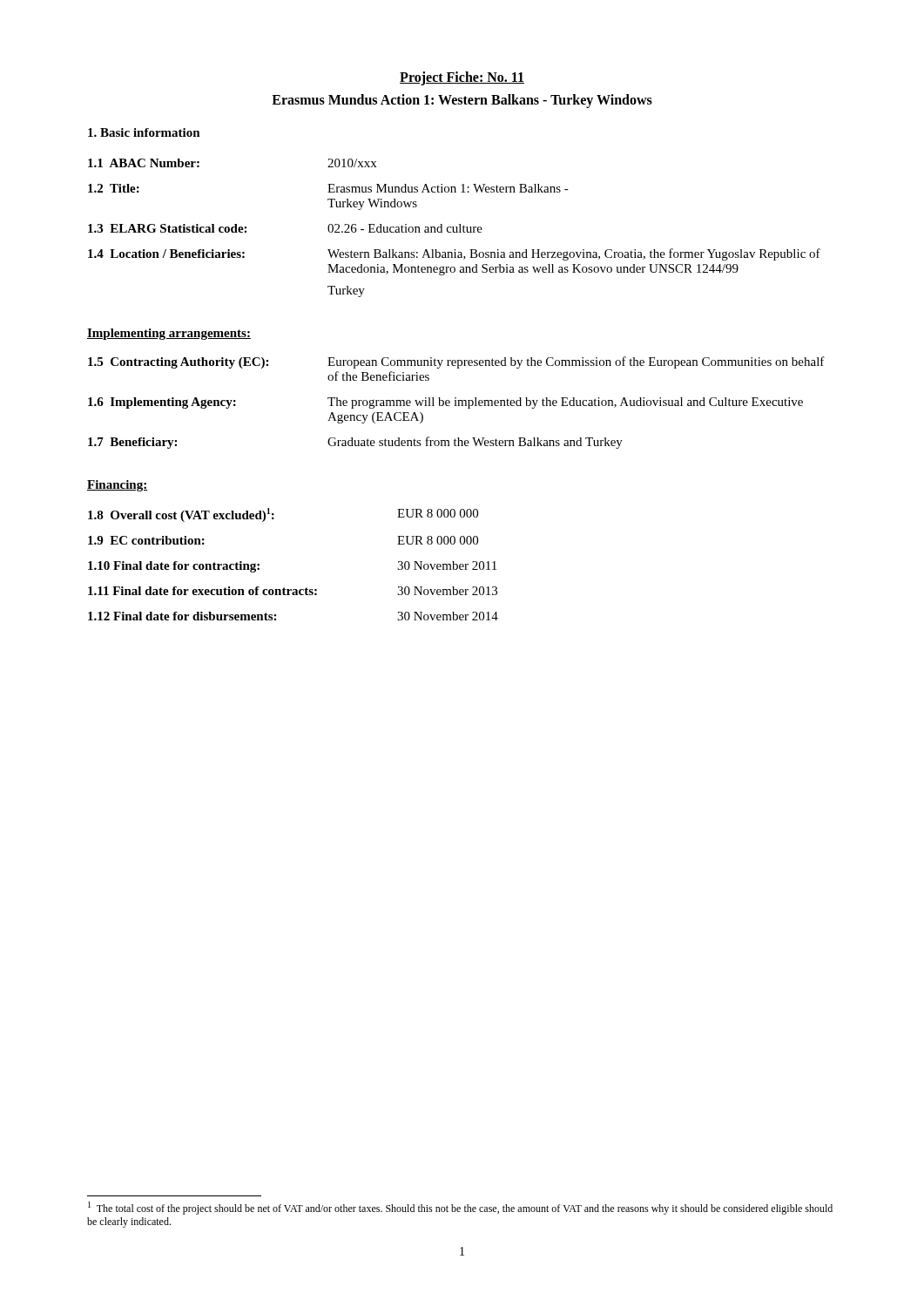
Task: Click the passage that begins "8 Overall cost"
Action: [462, 516]
